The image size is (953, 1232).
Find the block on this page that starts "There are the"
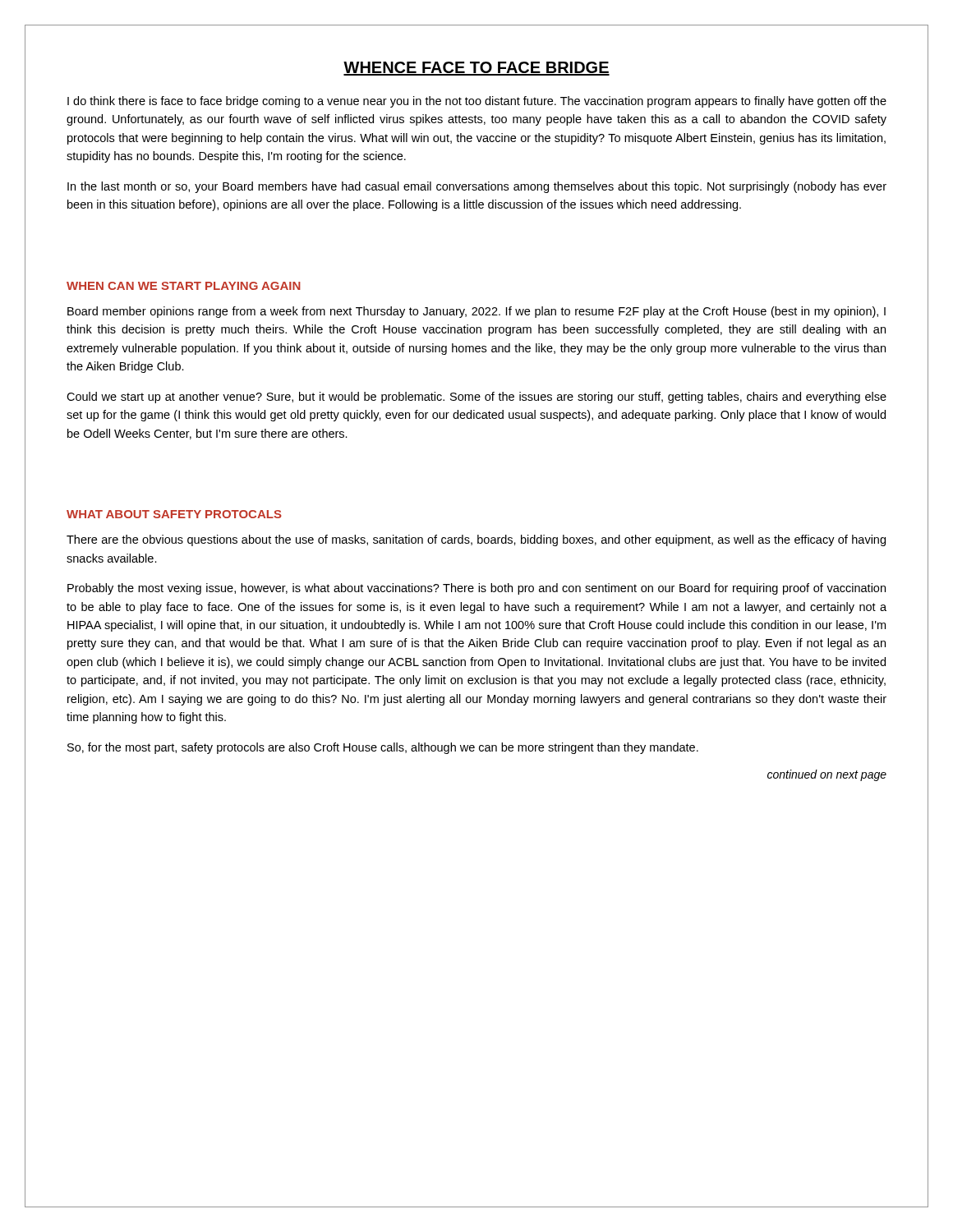[x=476, y=549]
